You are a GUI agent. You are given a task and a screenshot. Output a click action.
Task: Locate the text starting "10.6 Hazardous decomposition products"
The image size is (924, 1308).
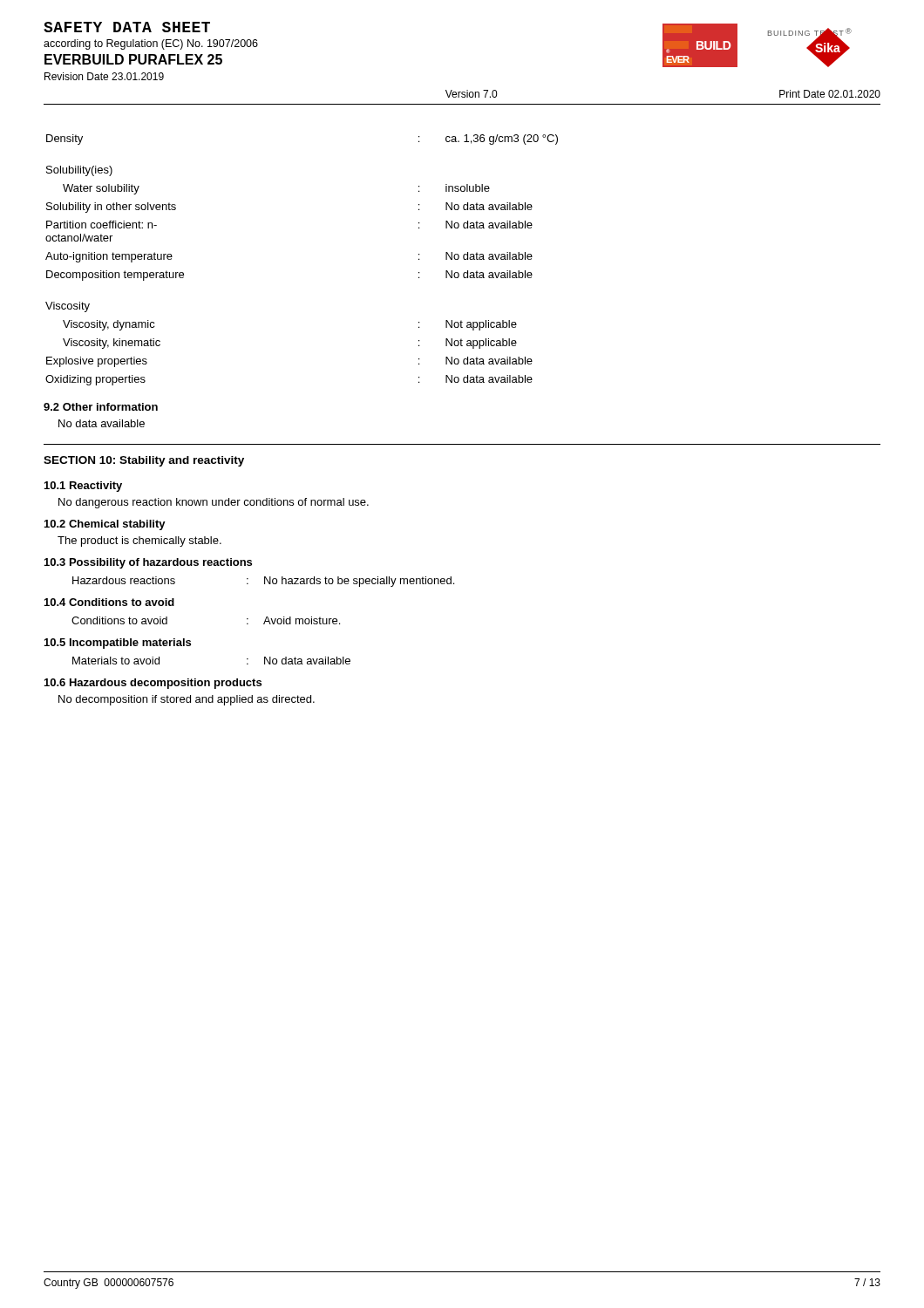coord(153,682)
